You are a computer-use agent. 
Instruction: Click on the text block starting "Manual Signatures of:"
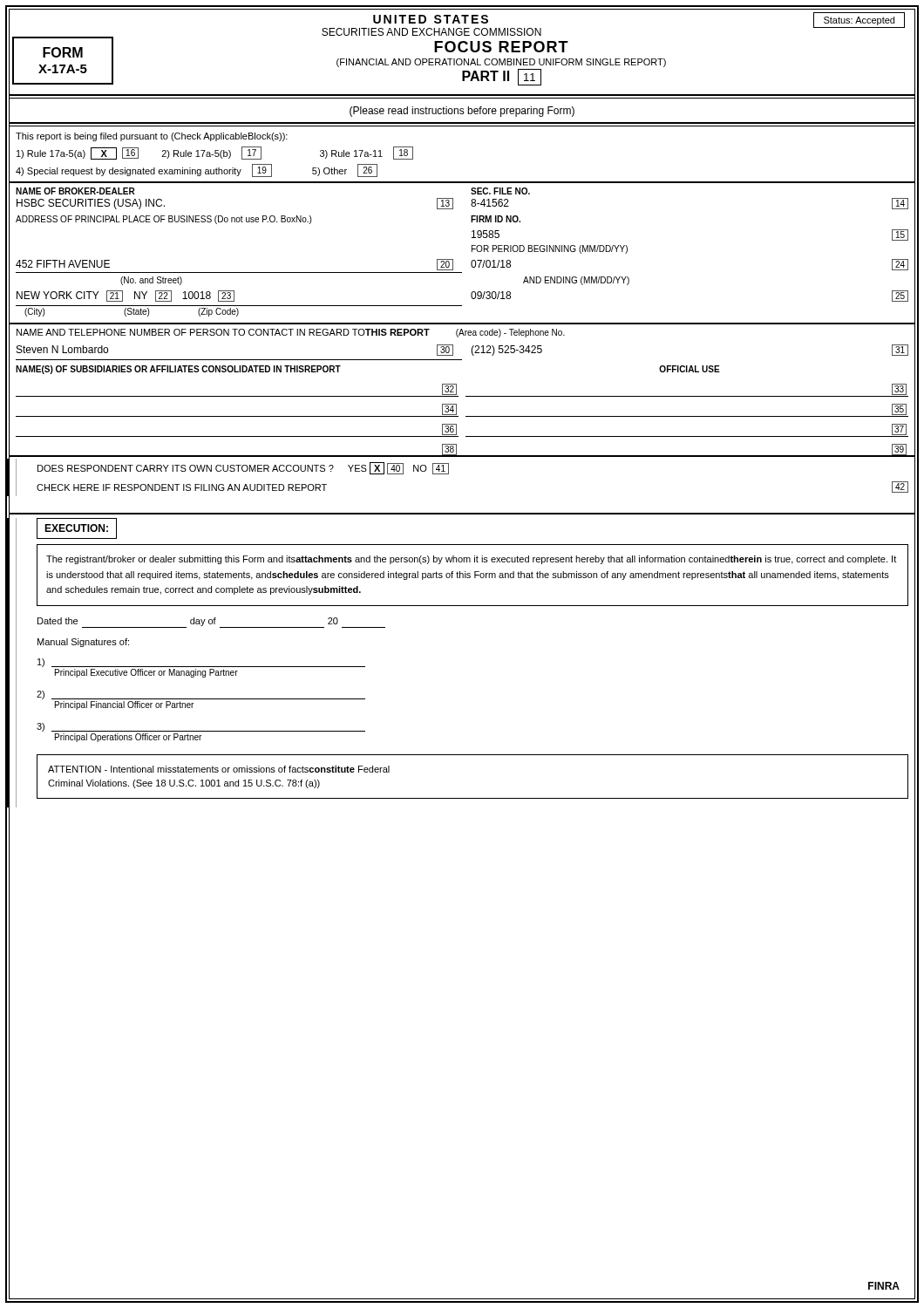[83, 642]
